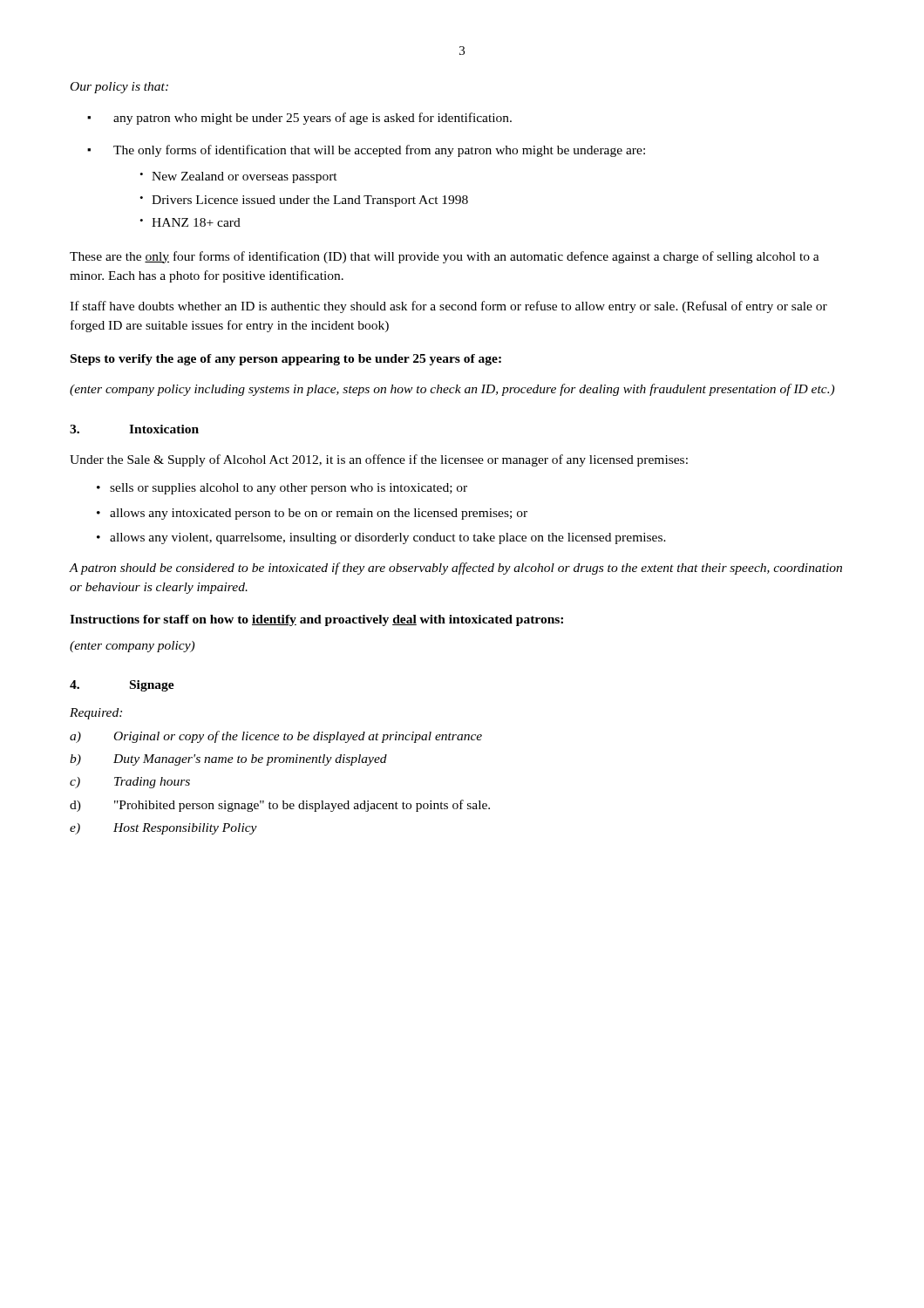This screenshot has height=1308, width=924.
Task: Point to the block beginning "Under the Sale & Supply of Alcohol Act"
Action: click(x=379, y=459)
